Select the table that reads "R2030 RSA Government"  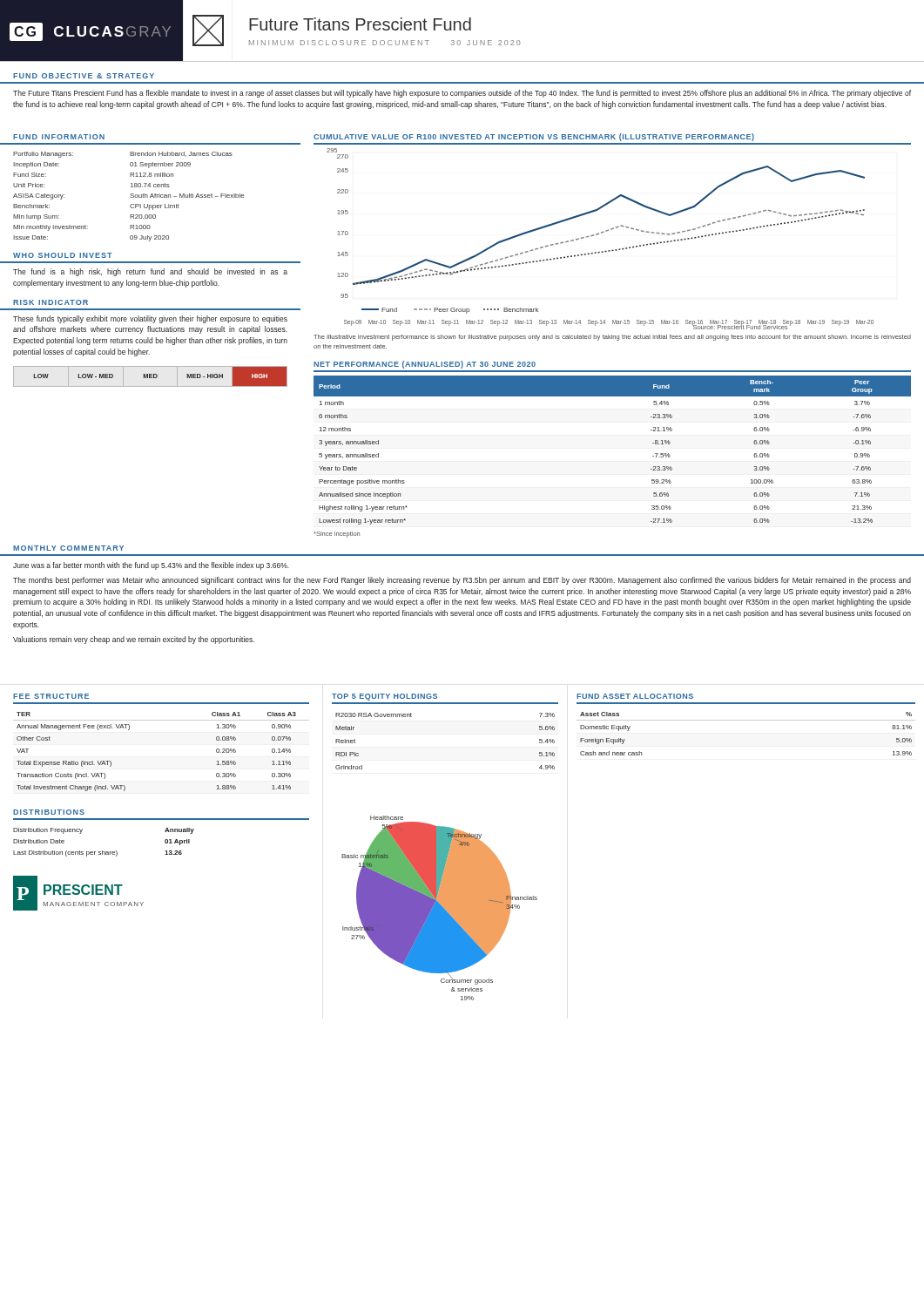click(x=445, y=741)
